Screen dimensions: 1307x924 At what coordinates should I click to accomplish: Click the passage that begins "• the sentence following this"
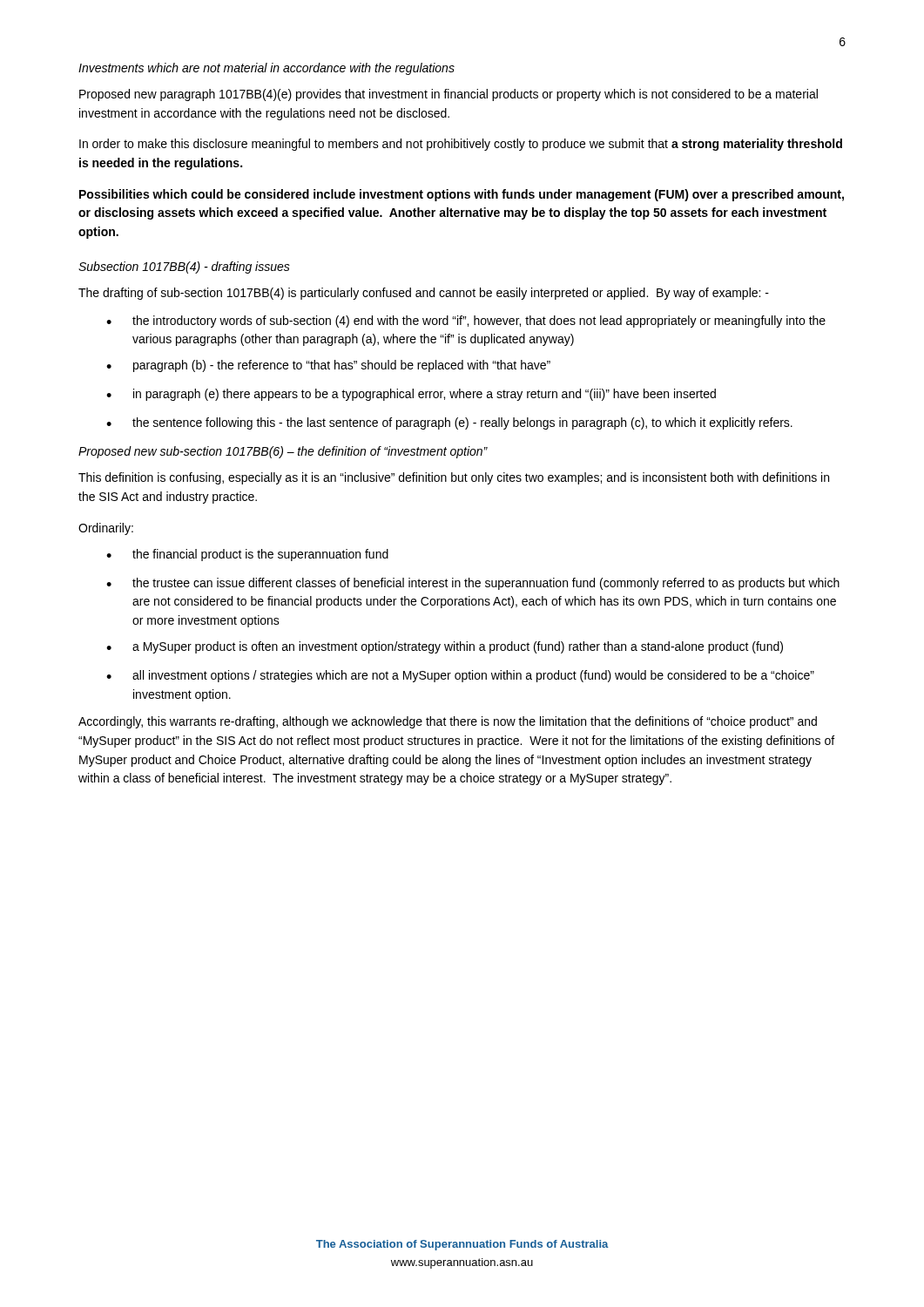point(476,425)
